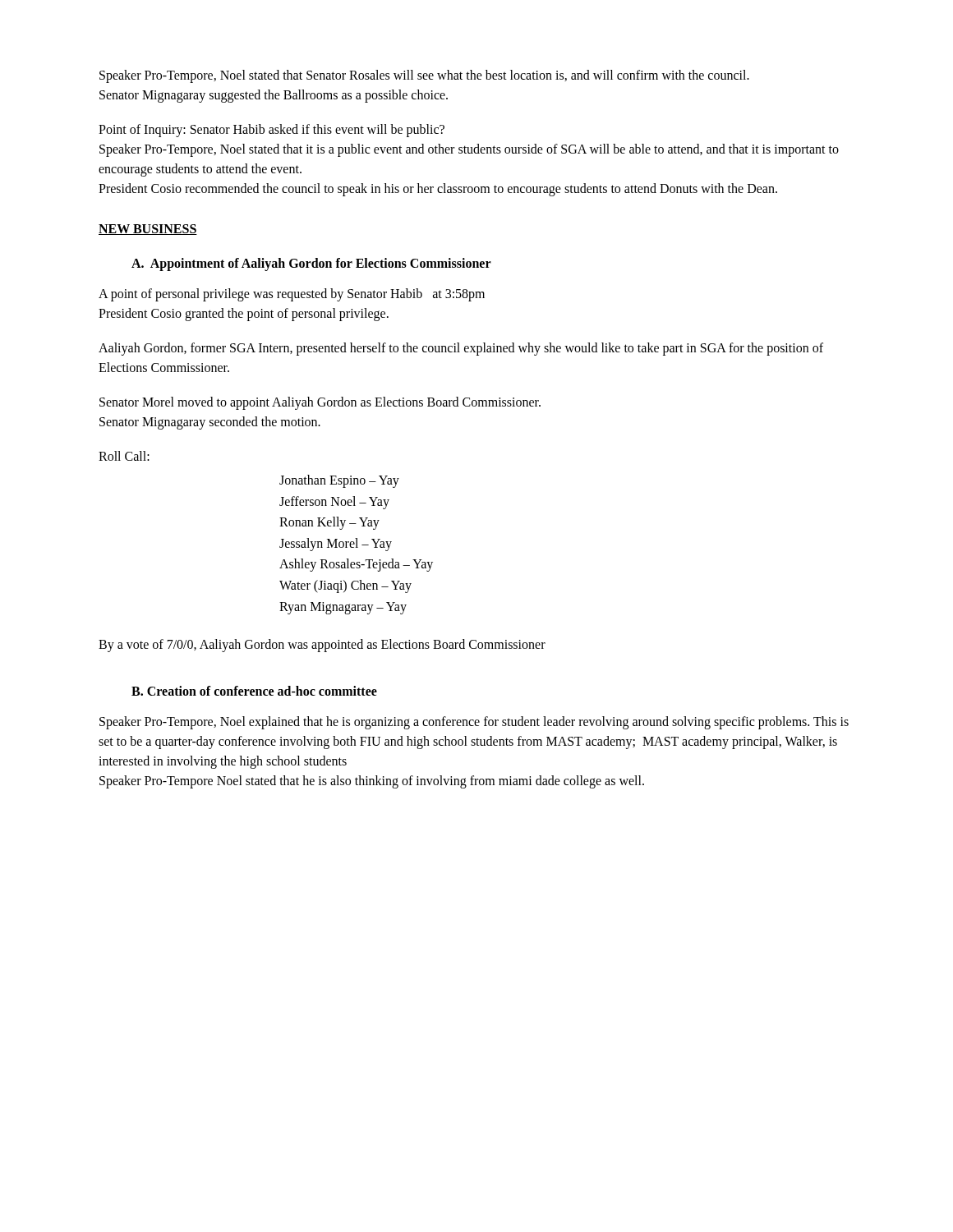Select the section header containing "A. Appointment of Aaliyah Gordon for Elections Commissioner"
Image resolution: width=953 pixels, height=1232 pixels.
[x=311, y=263]
